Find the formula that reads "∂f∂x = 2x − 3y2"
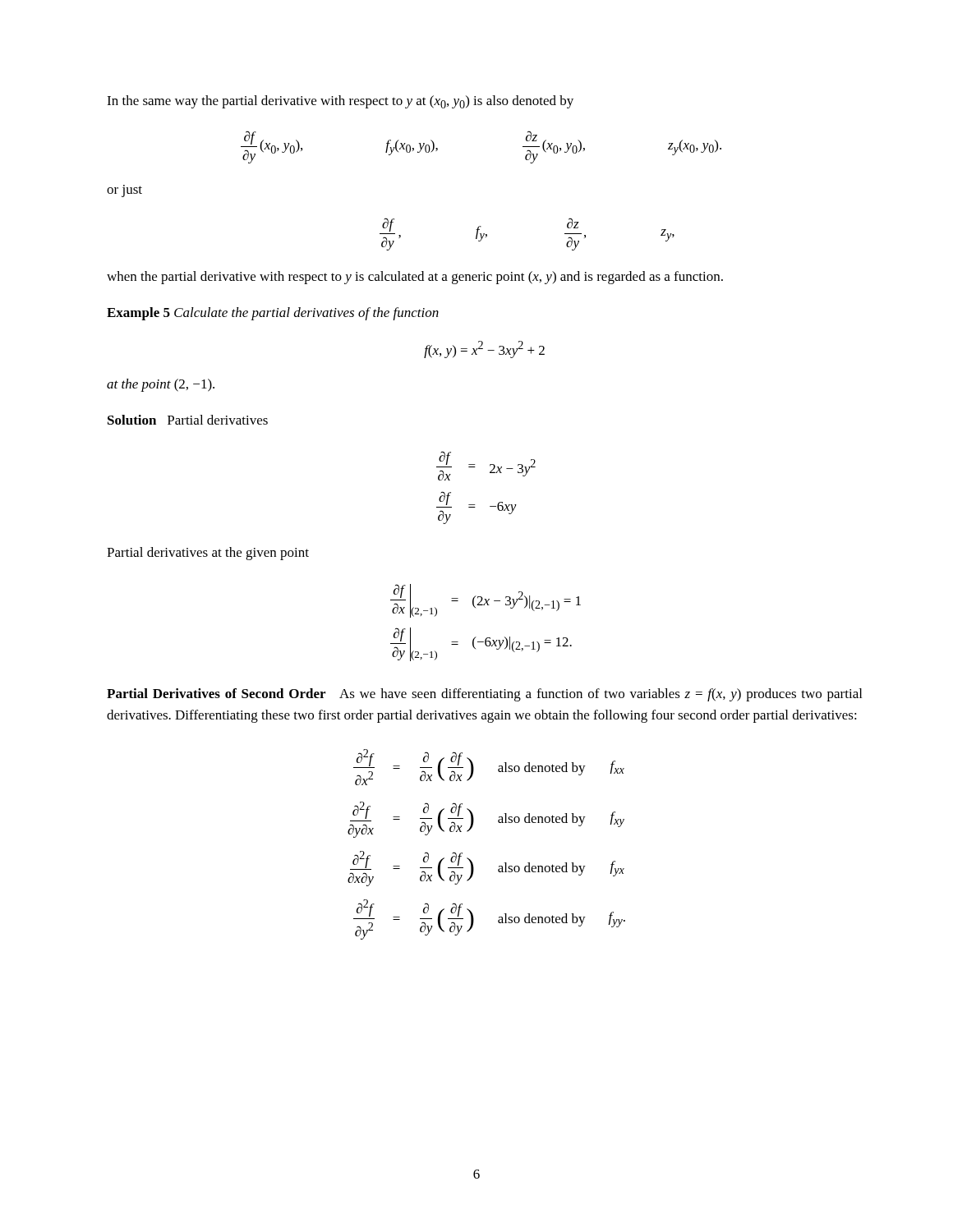The height and width of the screenshot is (1232, 953). (485, 487)
